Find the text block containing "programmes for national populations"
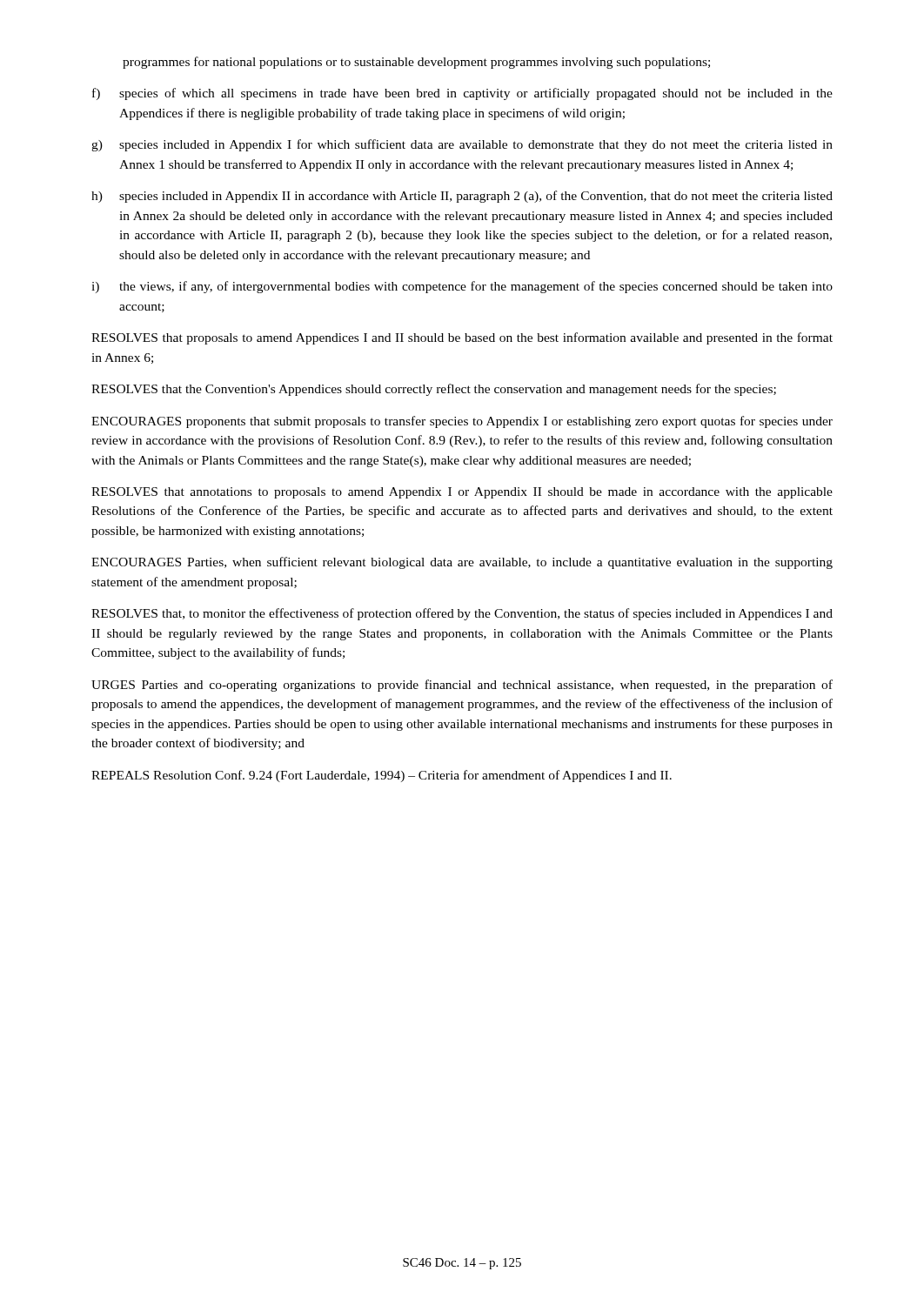Image resolution: width=924 pixels, height=1305 pixels. point(417,61)
